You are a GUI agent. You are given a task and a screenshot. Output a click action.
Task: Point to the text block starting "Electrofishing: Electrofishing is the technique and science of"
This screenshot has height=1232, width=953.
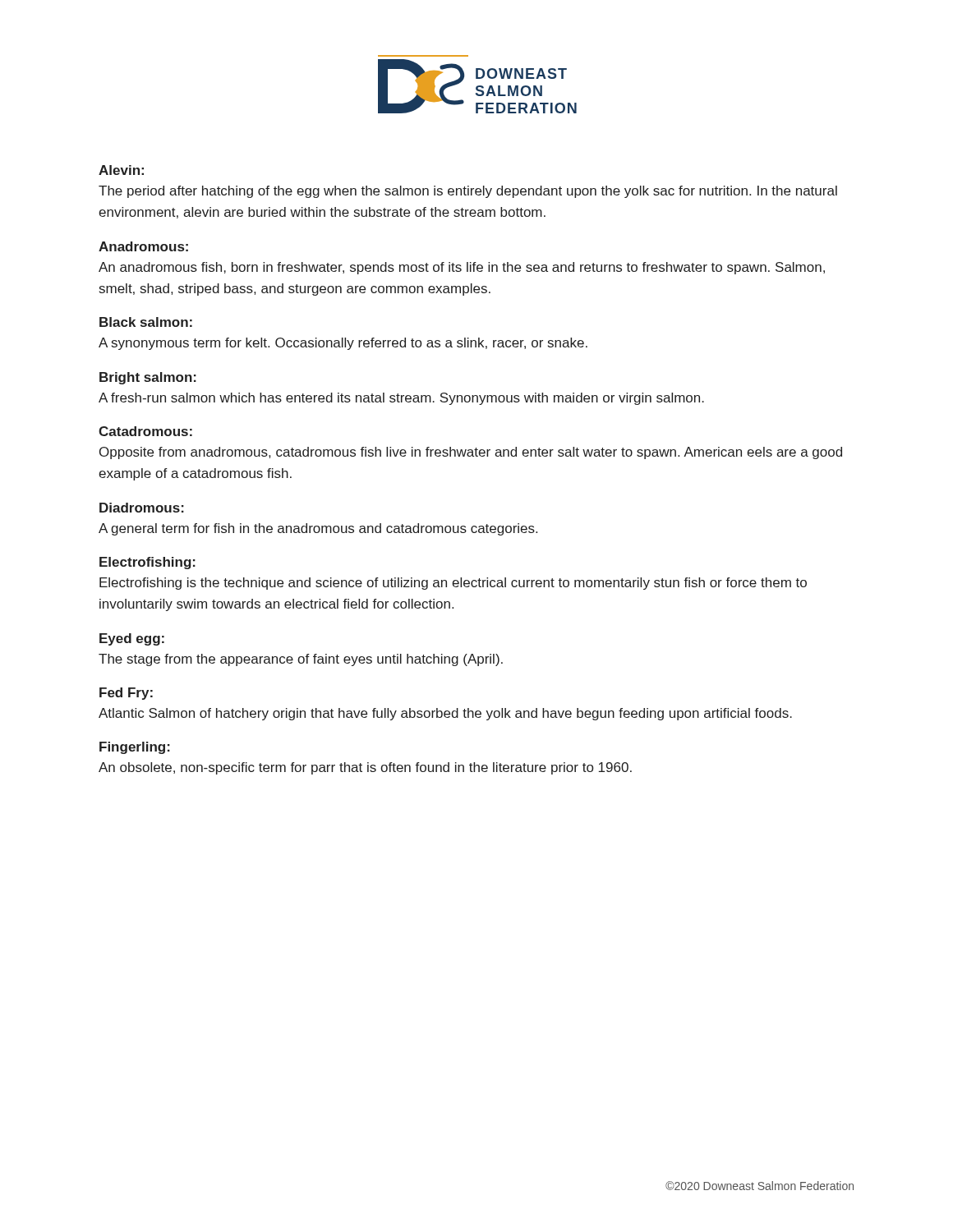tap(476, 585)
